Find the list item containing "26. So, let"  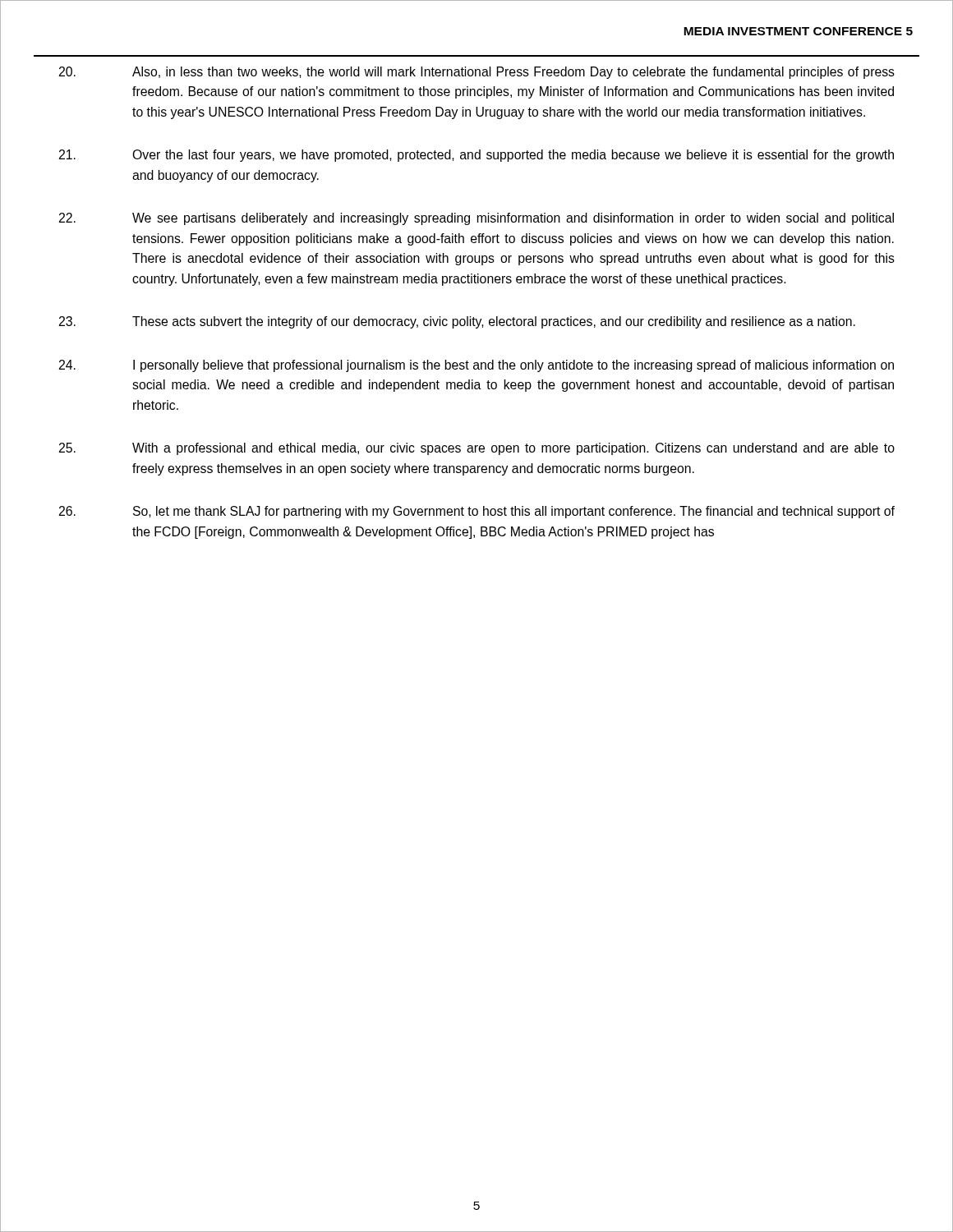(x=476, y=522)
